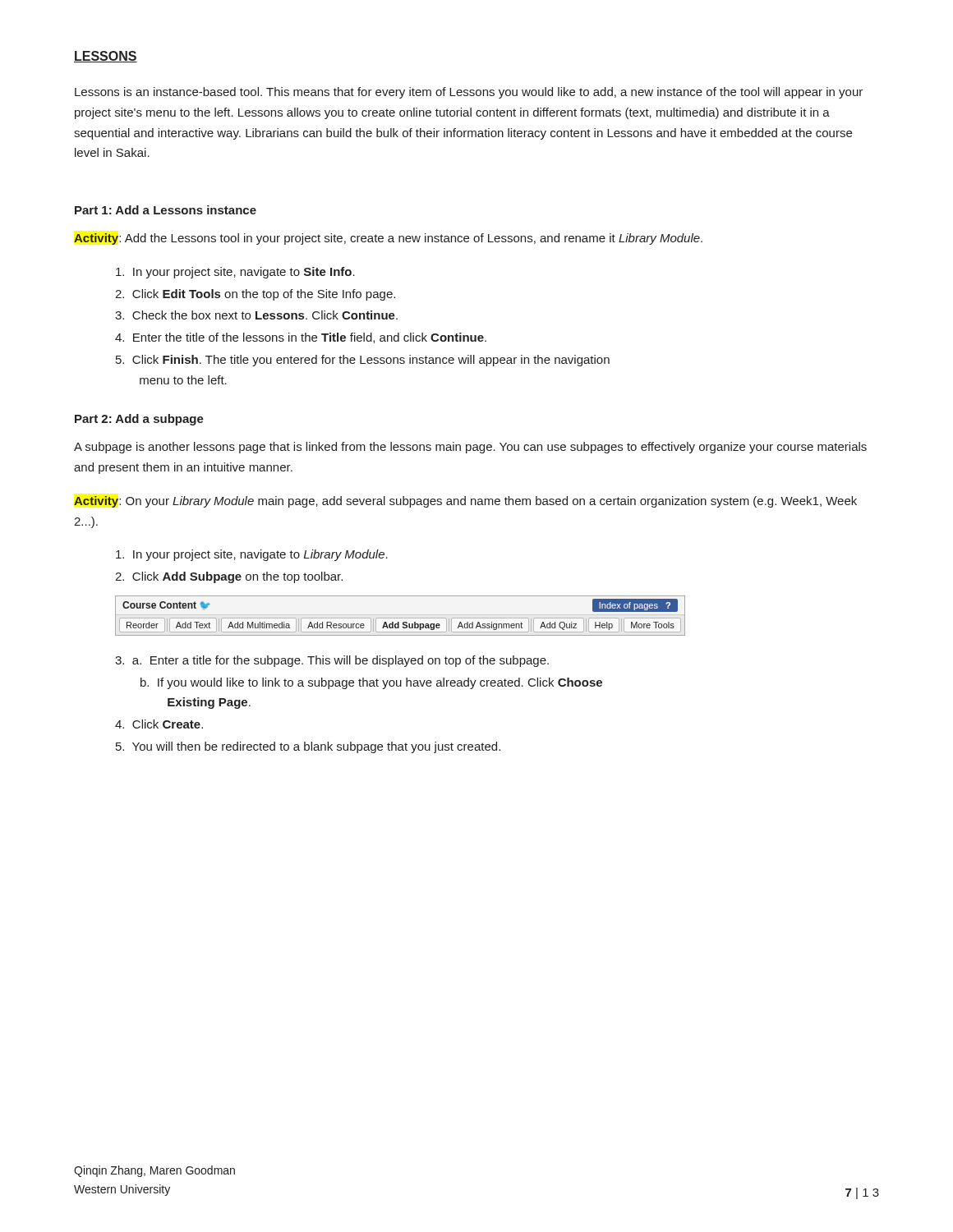Click on the element starting "Lessons is an instance-based tool."

468,122
